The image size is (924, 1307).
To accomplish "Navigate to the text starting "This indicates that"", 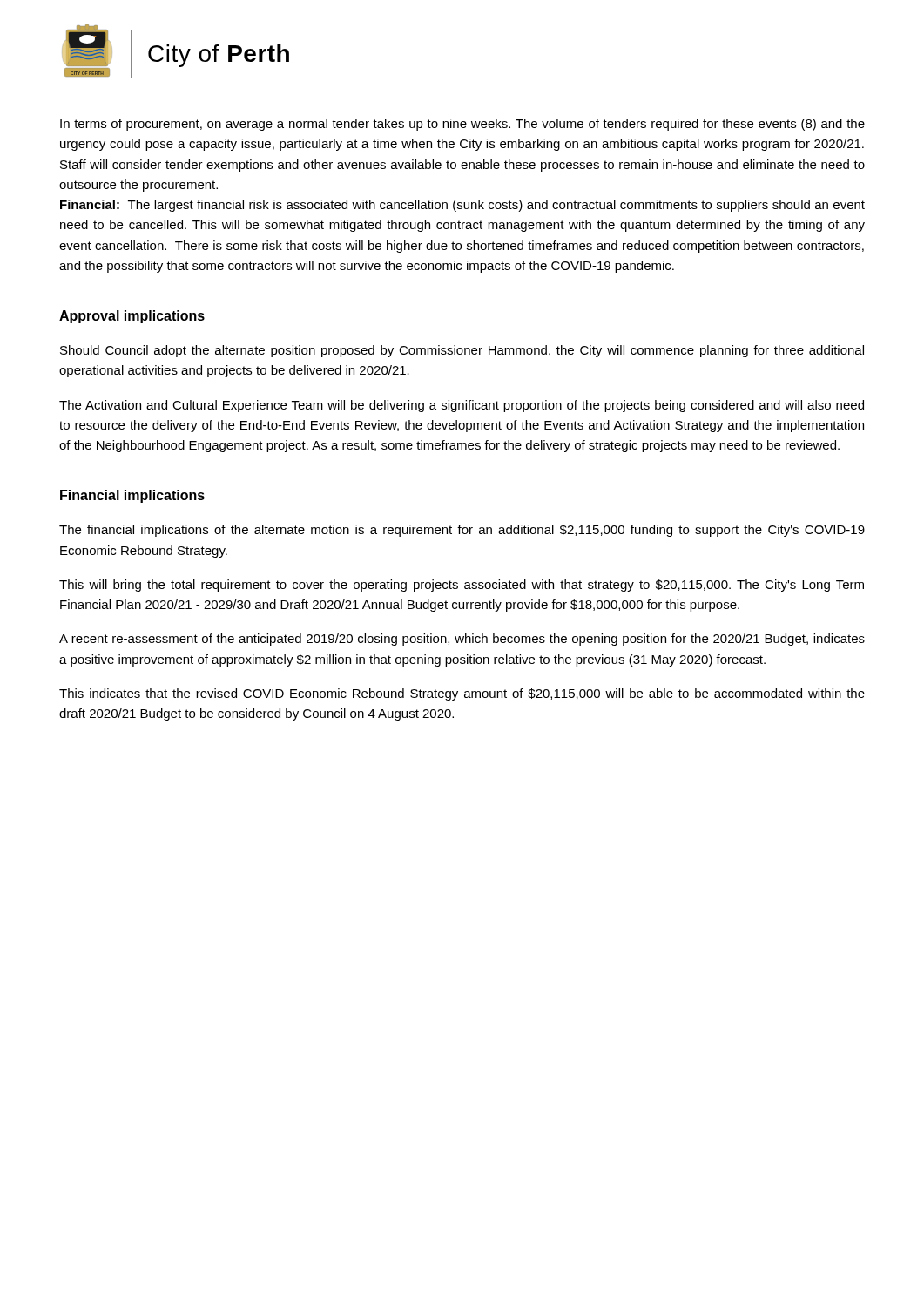I will [462, 703].
